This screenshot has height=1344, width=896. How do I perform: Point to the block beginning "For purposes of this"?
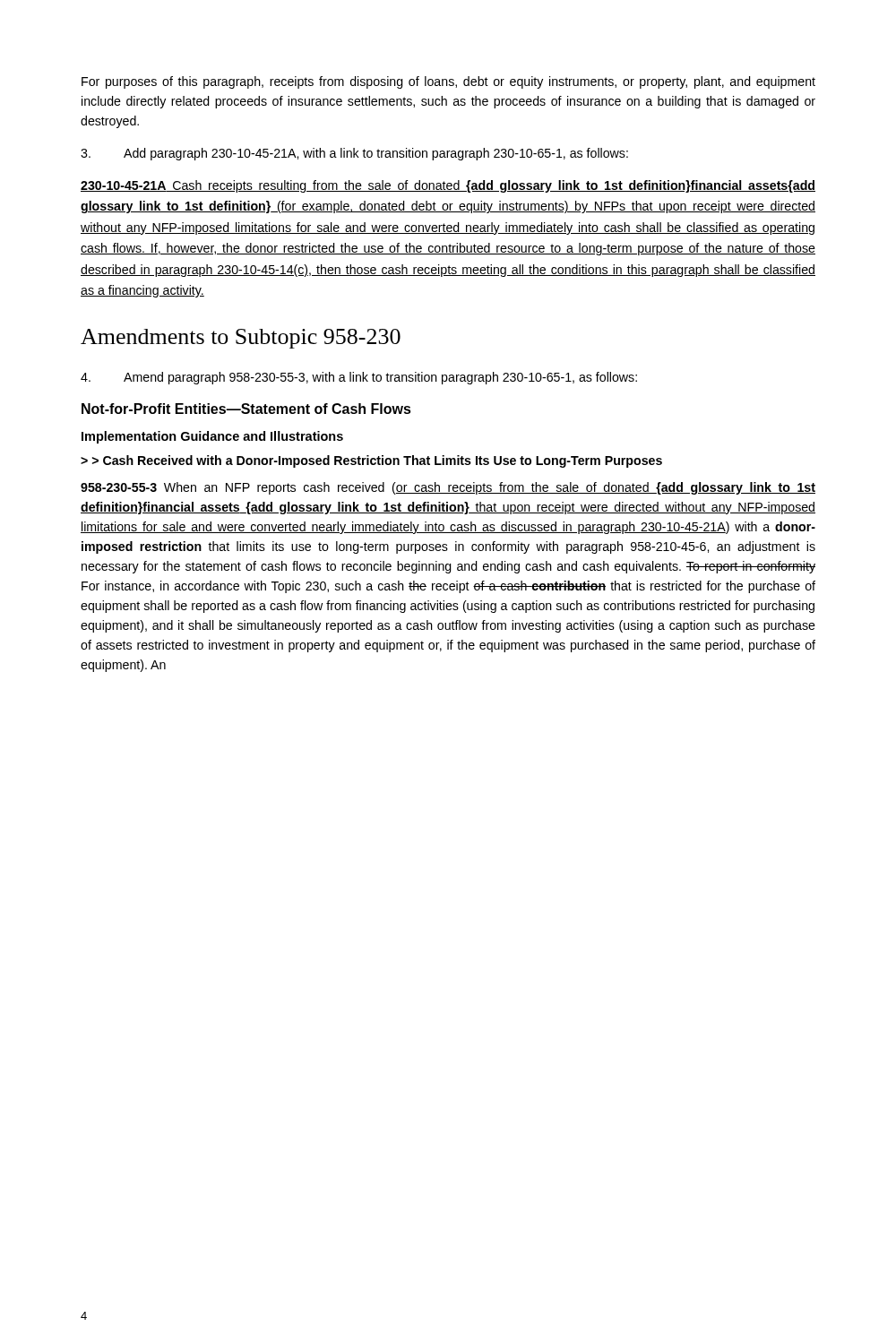[448, 101]
